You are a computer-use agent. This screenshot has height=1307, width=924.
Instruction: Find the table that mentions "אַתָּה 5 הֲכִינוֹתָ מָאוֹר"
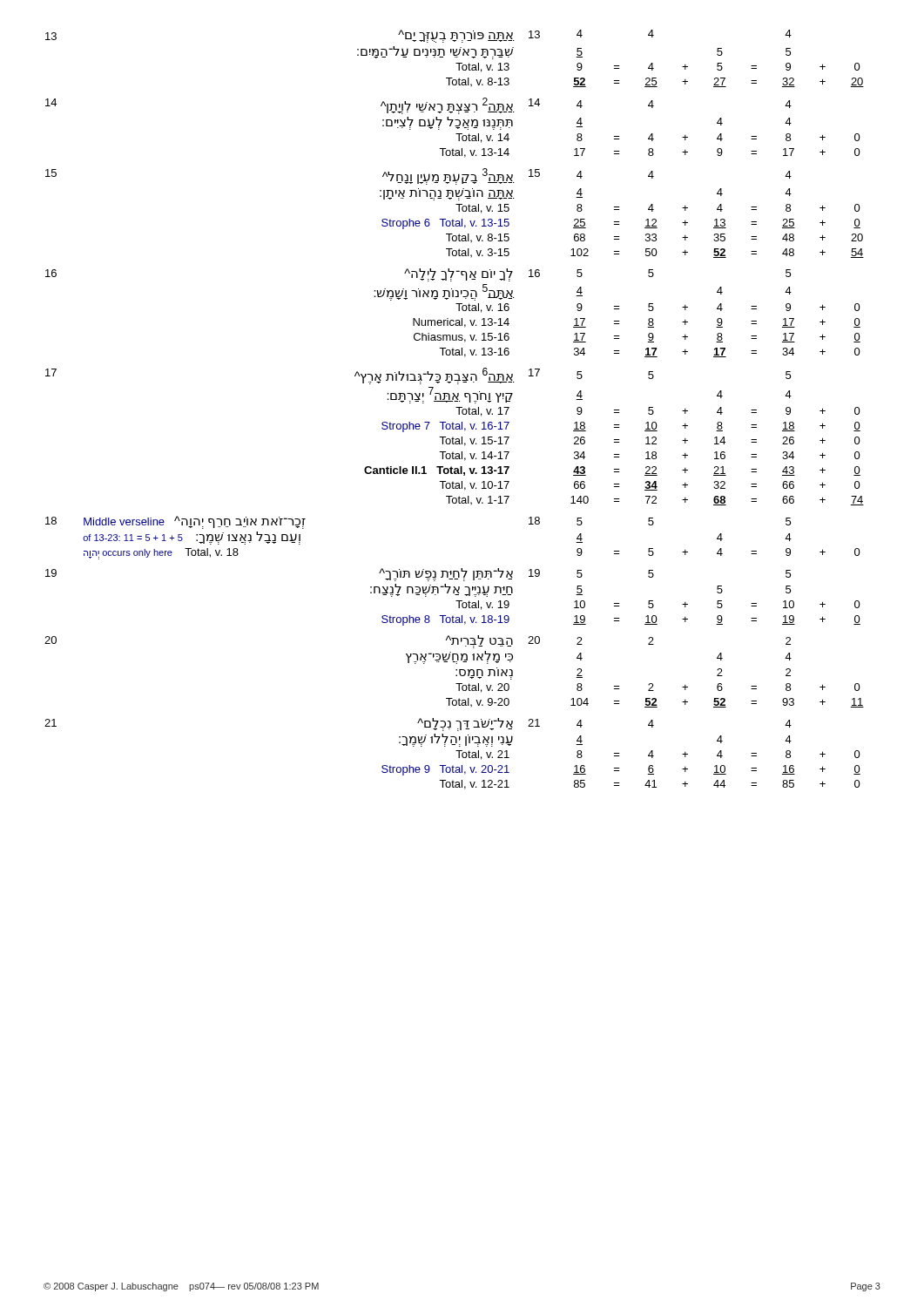(462, 409)
